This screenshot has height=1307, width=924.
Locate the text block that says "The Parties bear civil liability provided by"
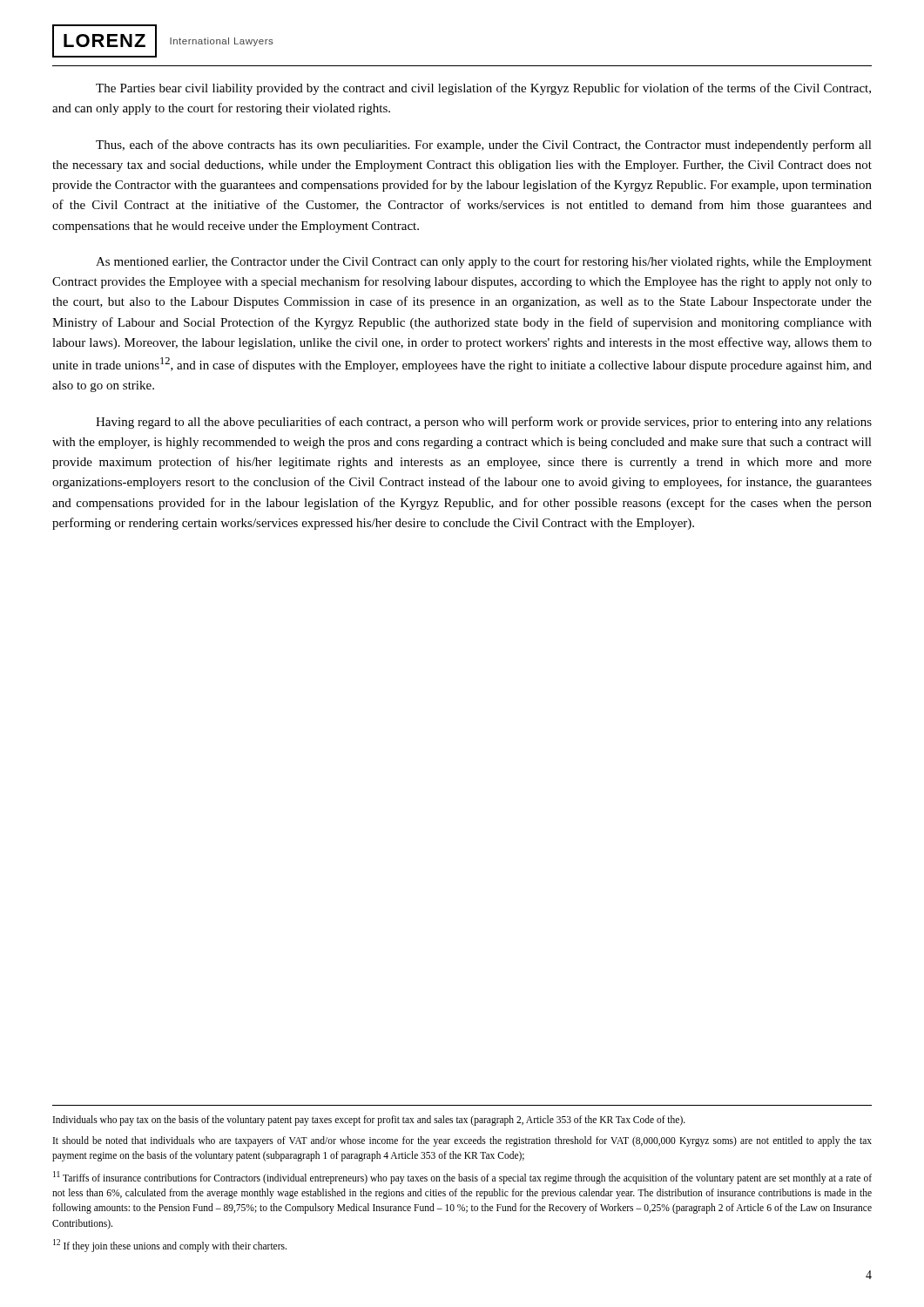coord(462,98)
